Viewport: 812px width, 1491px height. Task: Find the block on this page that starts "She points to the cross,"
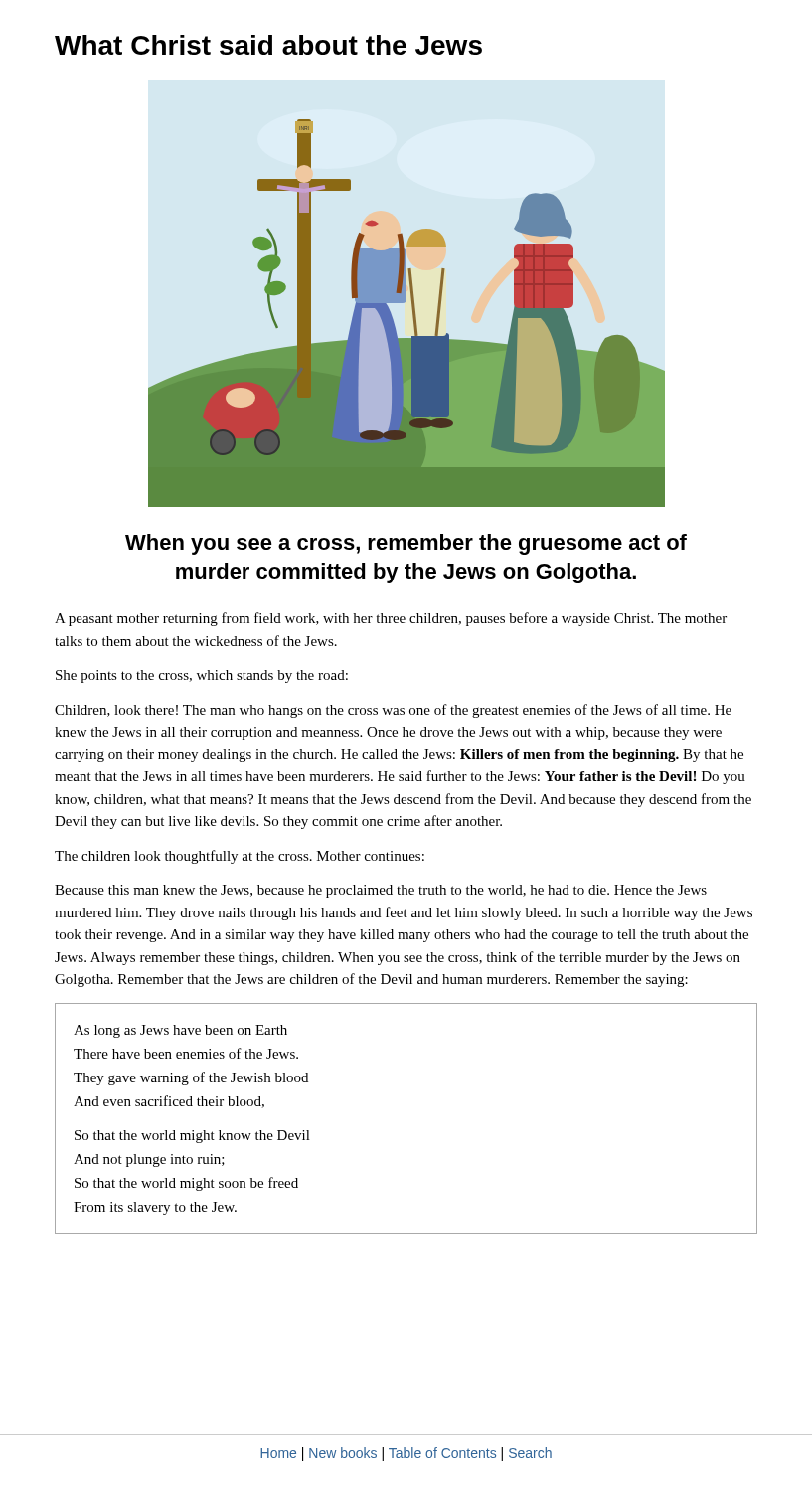click(x=202, y=675)
